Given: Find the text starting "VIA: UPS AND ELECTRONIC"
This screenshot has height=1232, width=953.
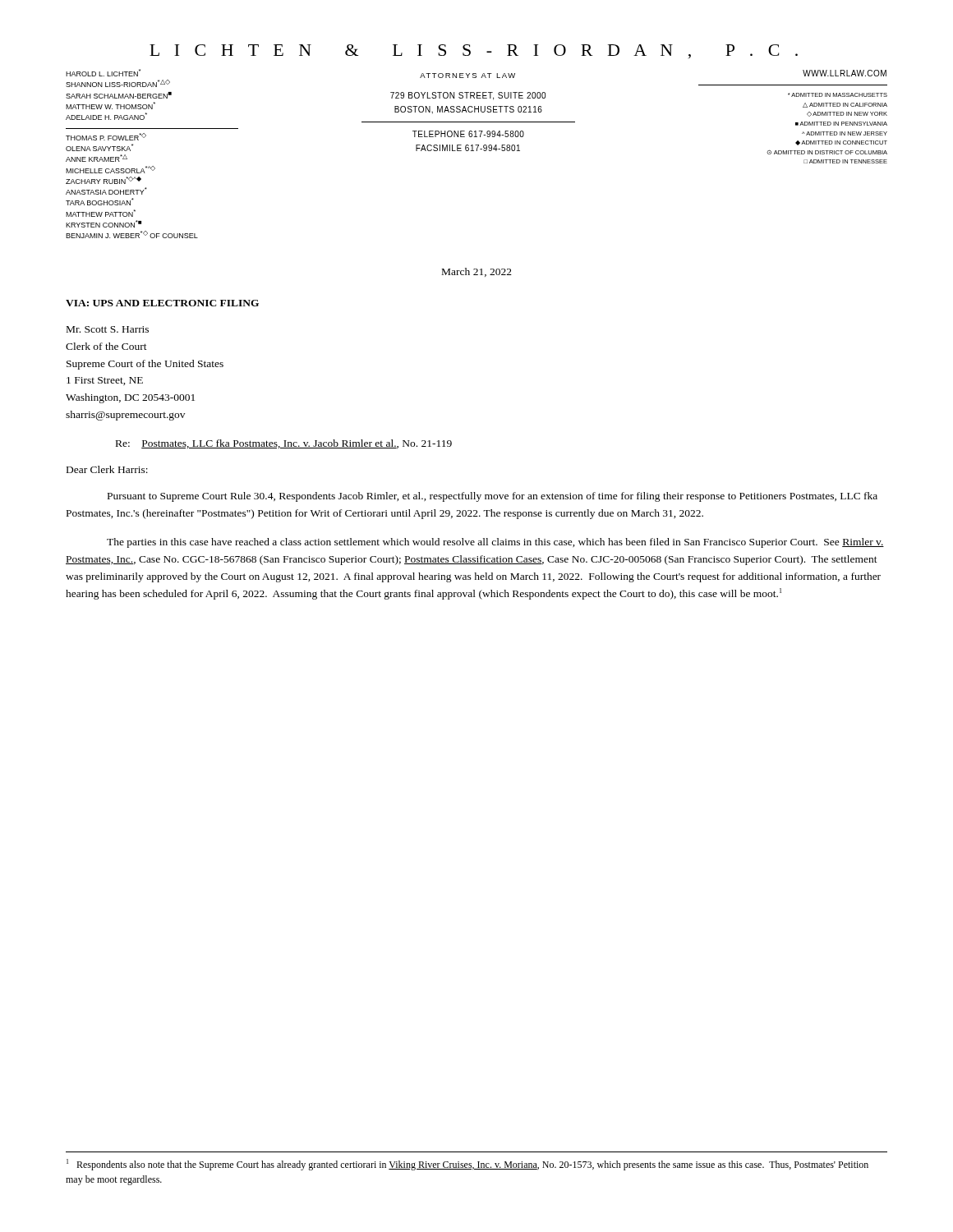Looking at the screenshot, I should [162, 302].
